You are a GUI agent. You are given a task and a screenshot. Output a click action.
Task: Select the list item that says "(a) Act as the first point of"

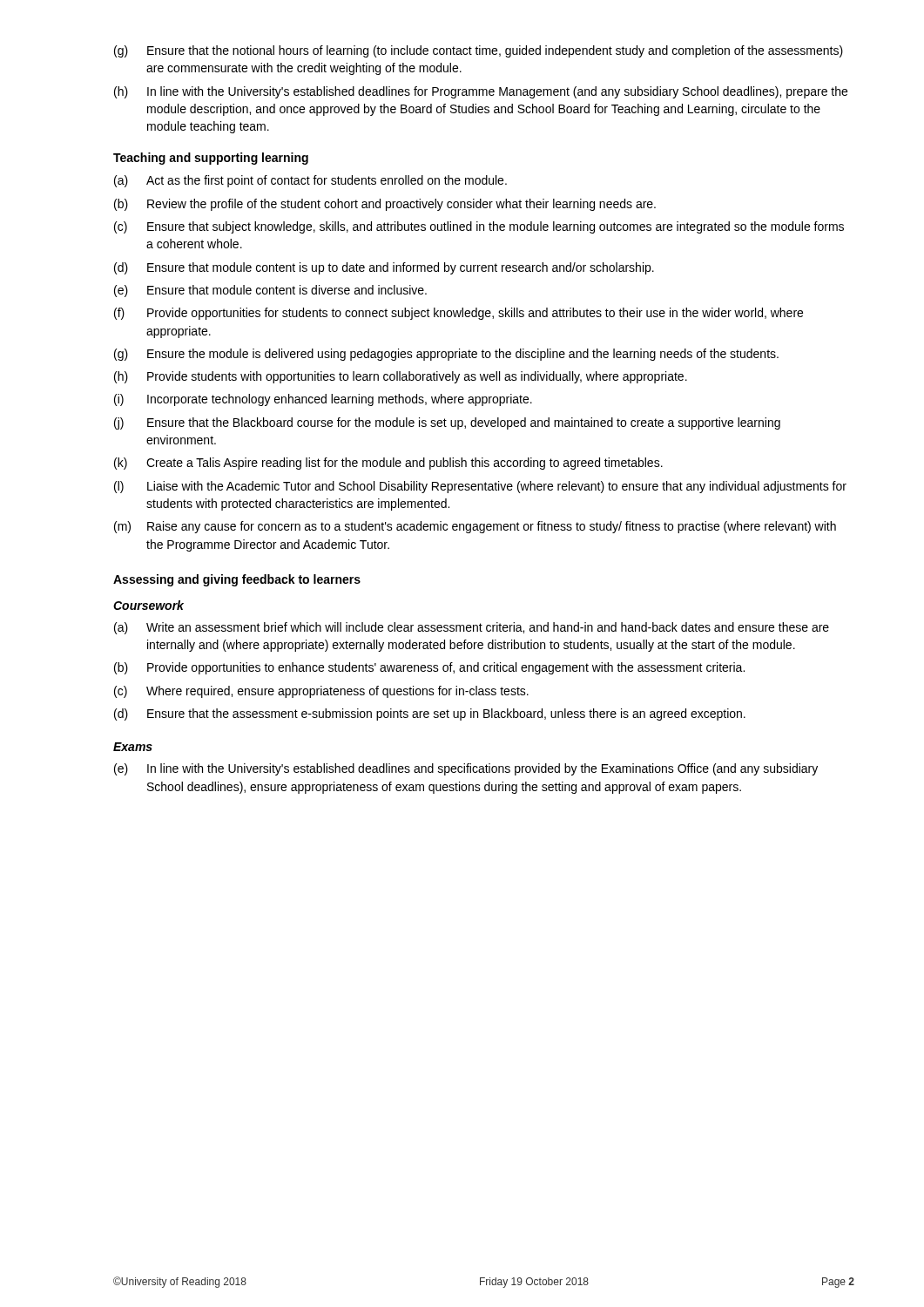[484, 181]
